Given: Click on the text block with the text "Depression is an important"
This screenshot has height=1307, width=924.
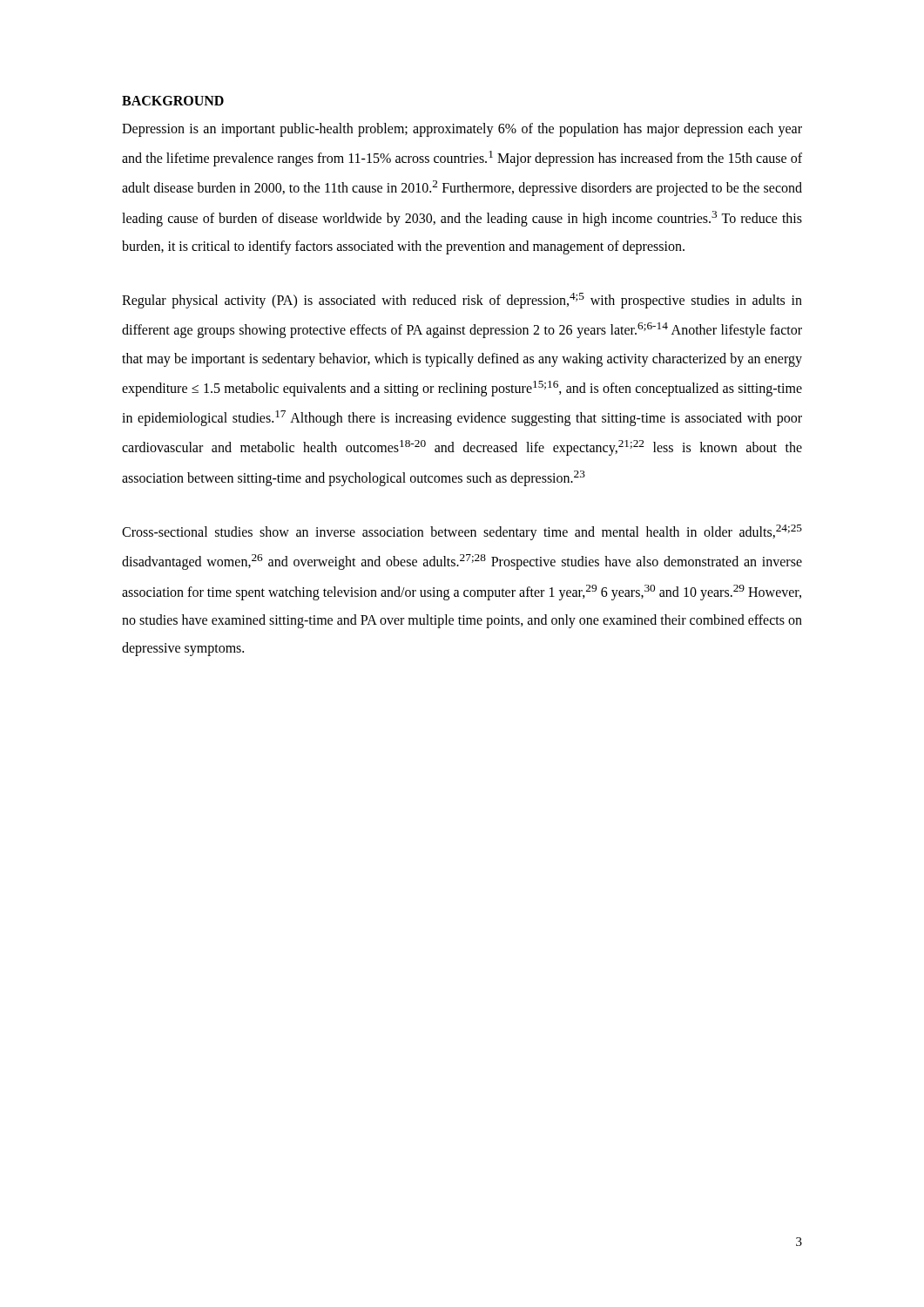Looking at the screenshot, I should click(462, 187).
